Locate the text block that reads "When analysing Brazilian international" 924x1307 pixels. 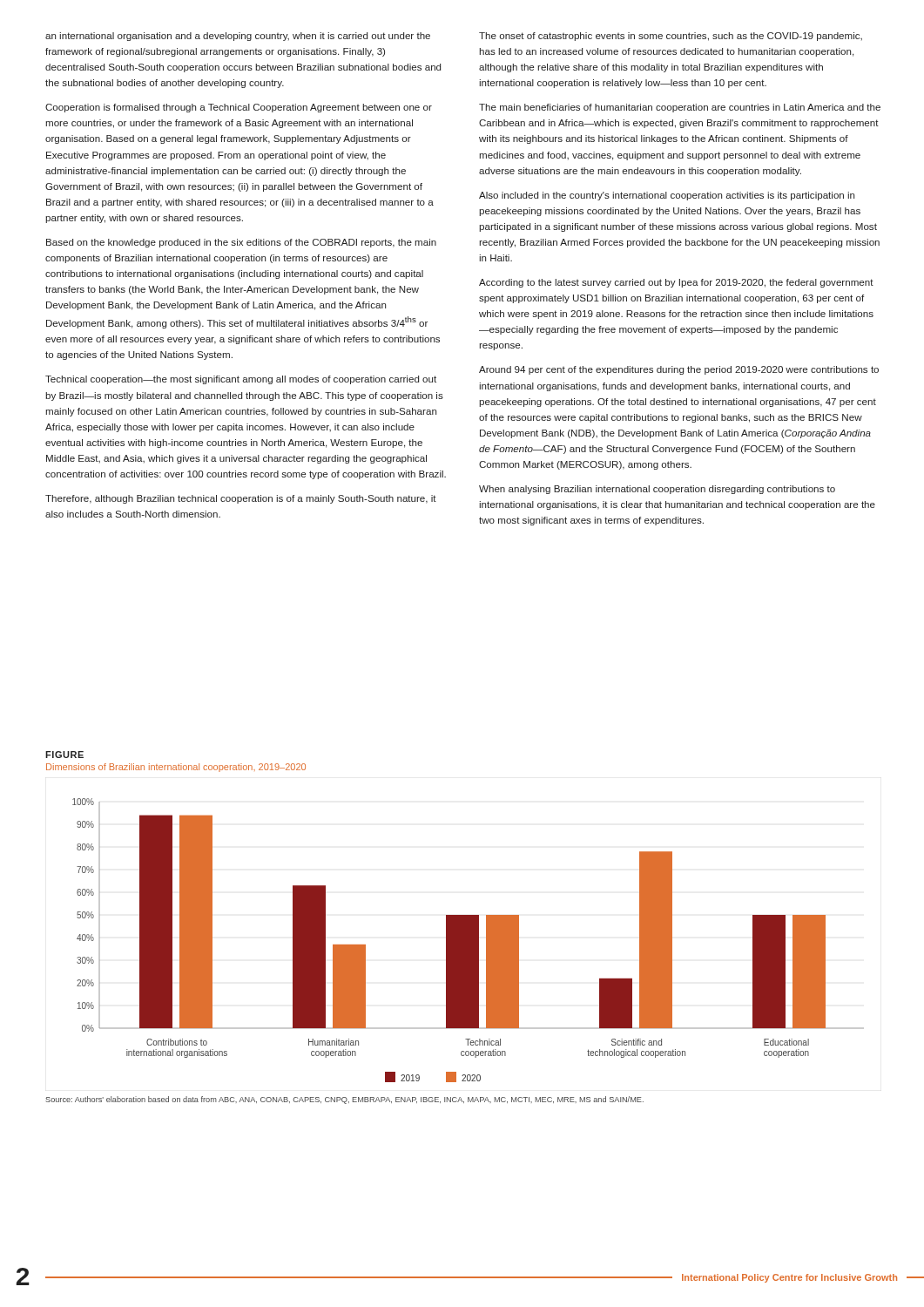tap(680, 505)
